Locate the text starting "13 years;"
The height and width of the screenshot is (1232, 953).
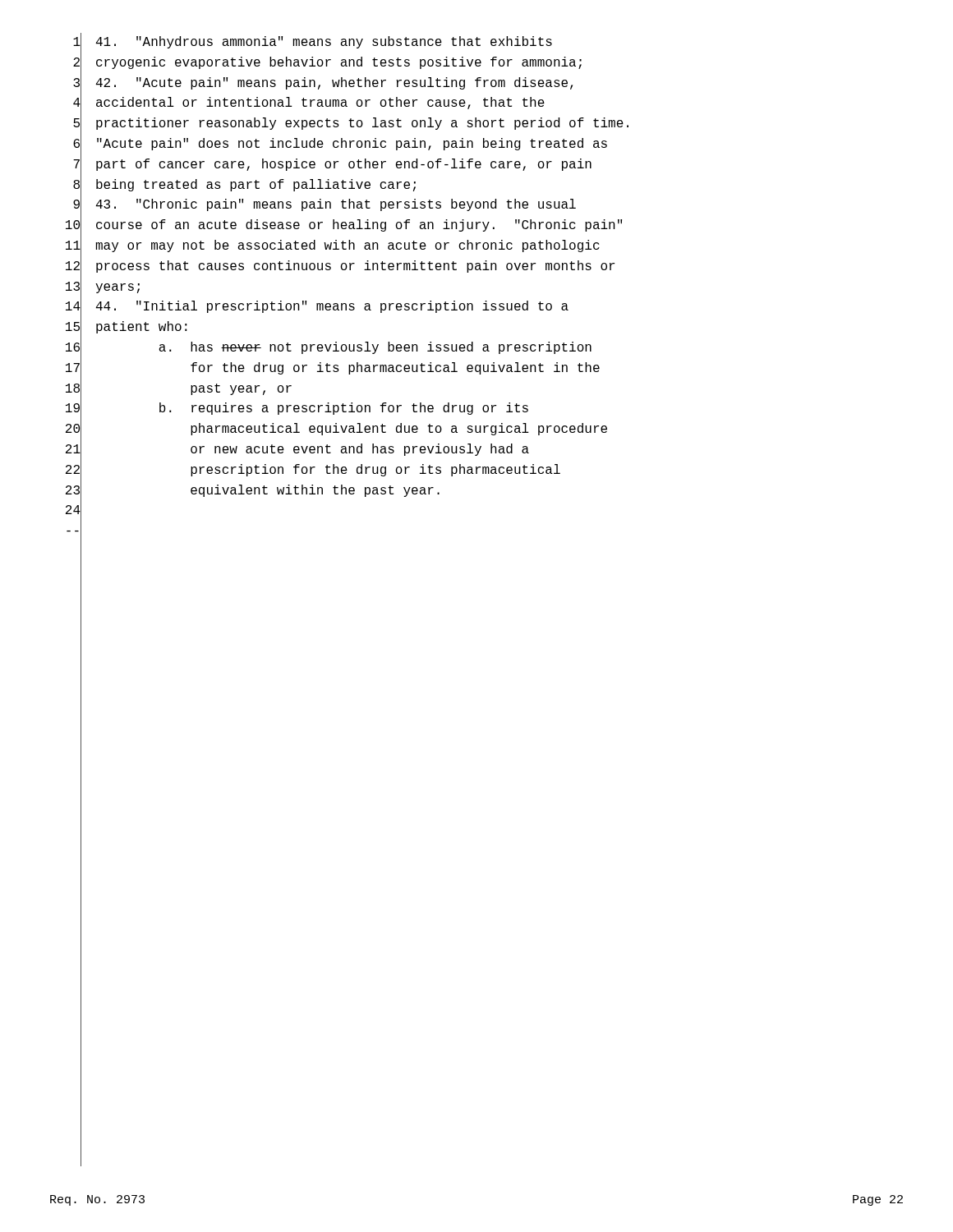[103, 287]
